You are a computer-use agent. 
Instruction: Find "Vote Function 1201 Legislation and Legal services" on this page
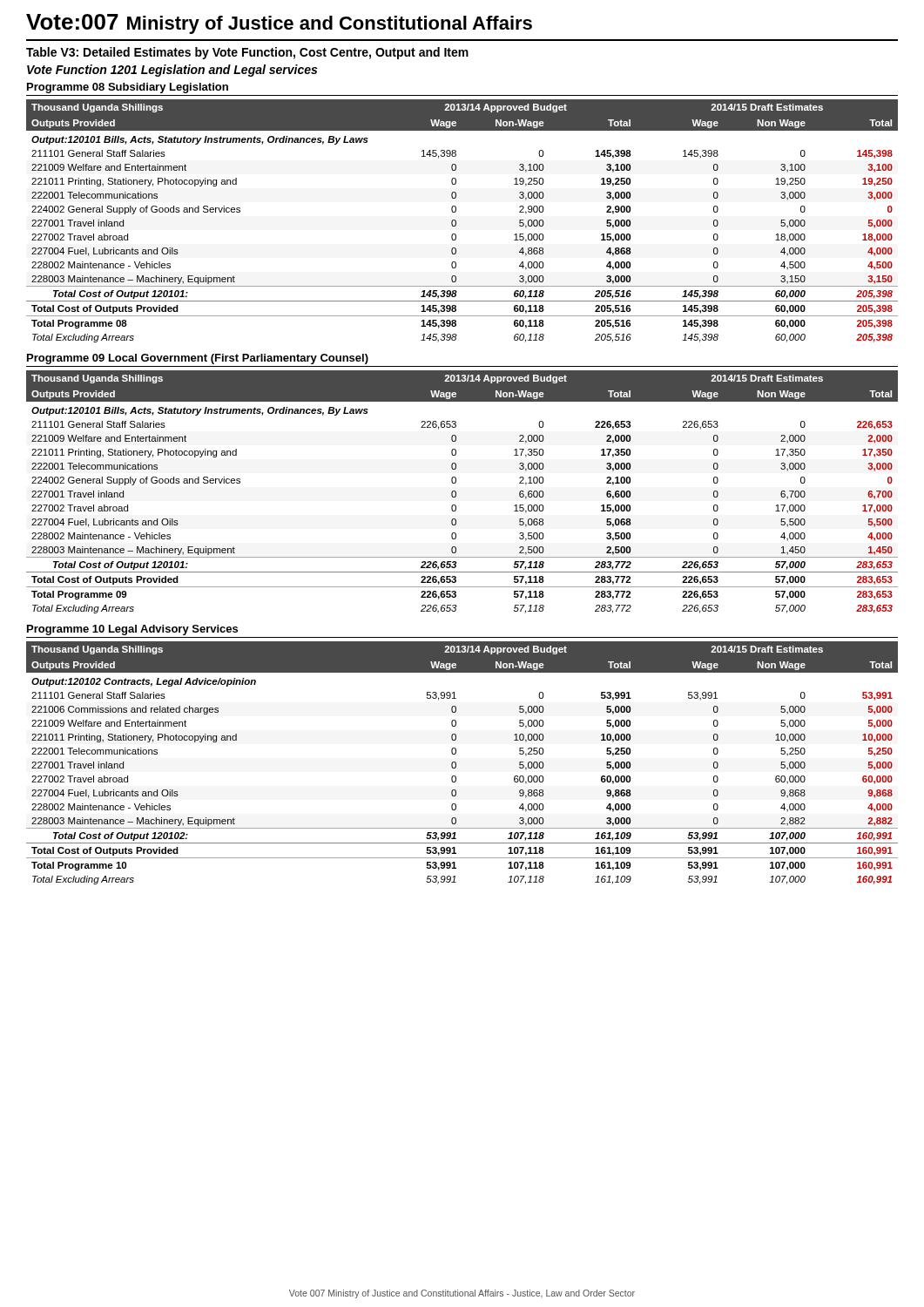pos(172,70)
